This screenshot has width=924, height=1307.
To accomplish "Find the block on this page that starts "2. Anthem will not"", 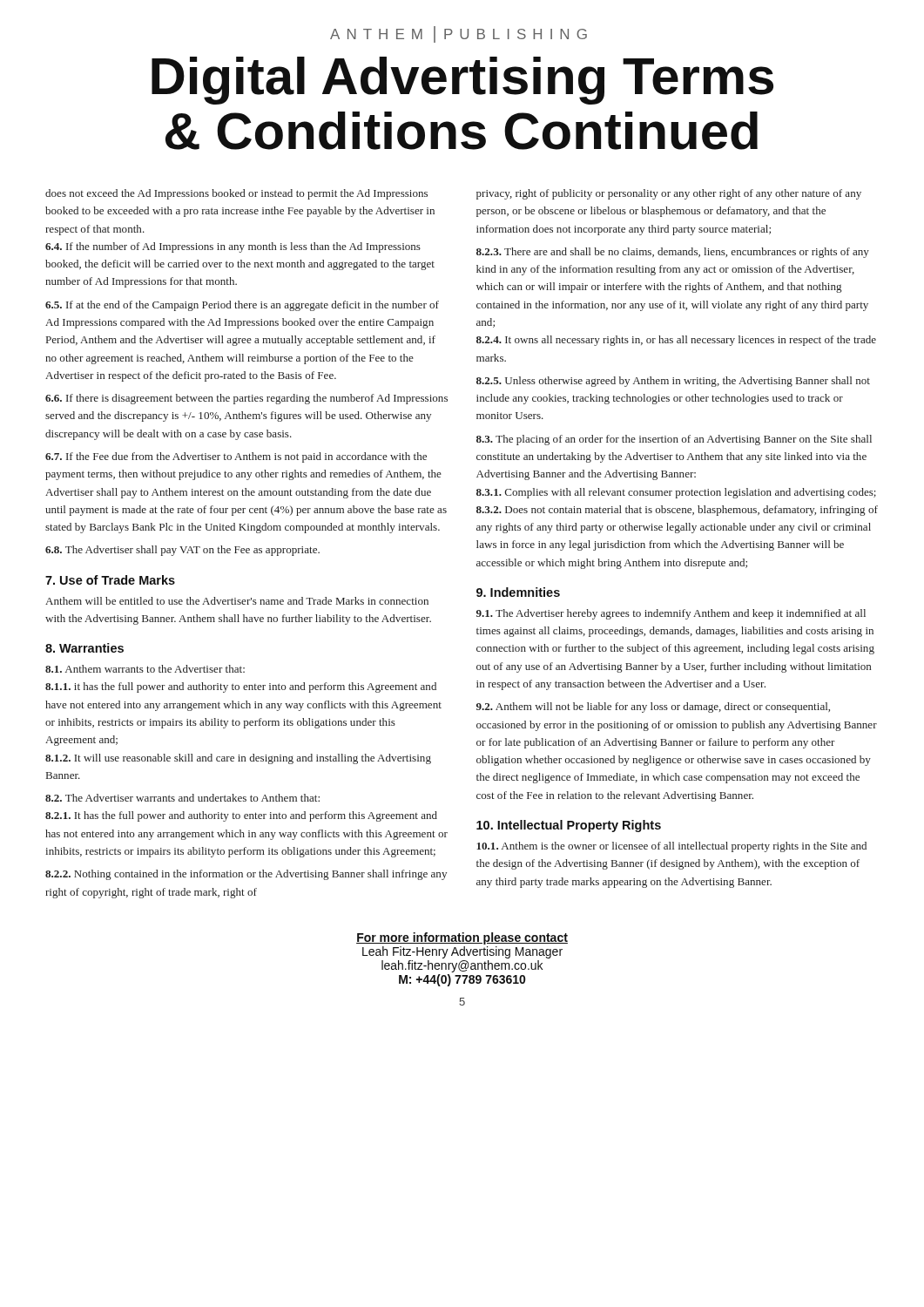I will click(676, 751).
